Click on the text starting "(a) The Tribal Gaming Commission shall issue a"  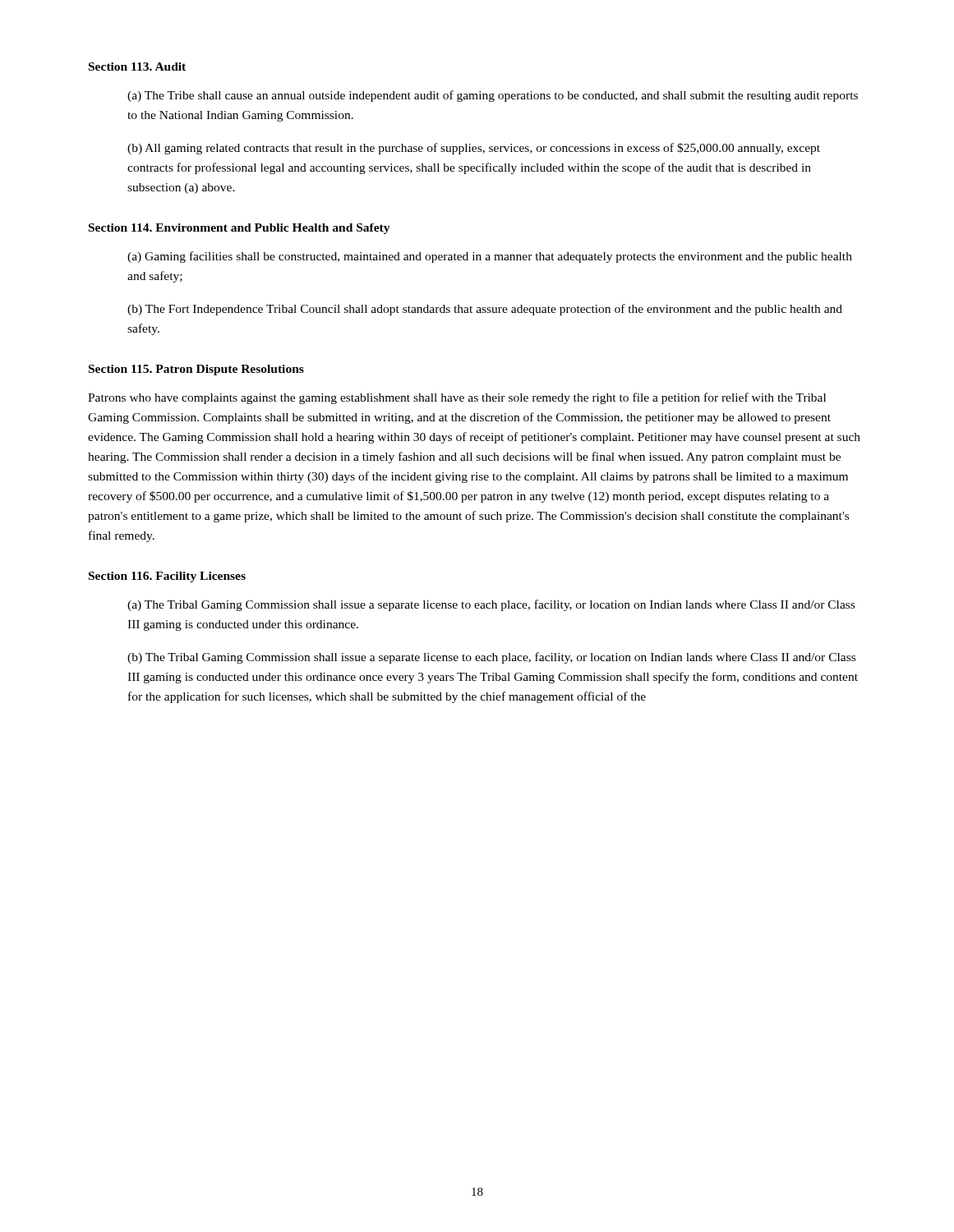tap(497, 615)
